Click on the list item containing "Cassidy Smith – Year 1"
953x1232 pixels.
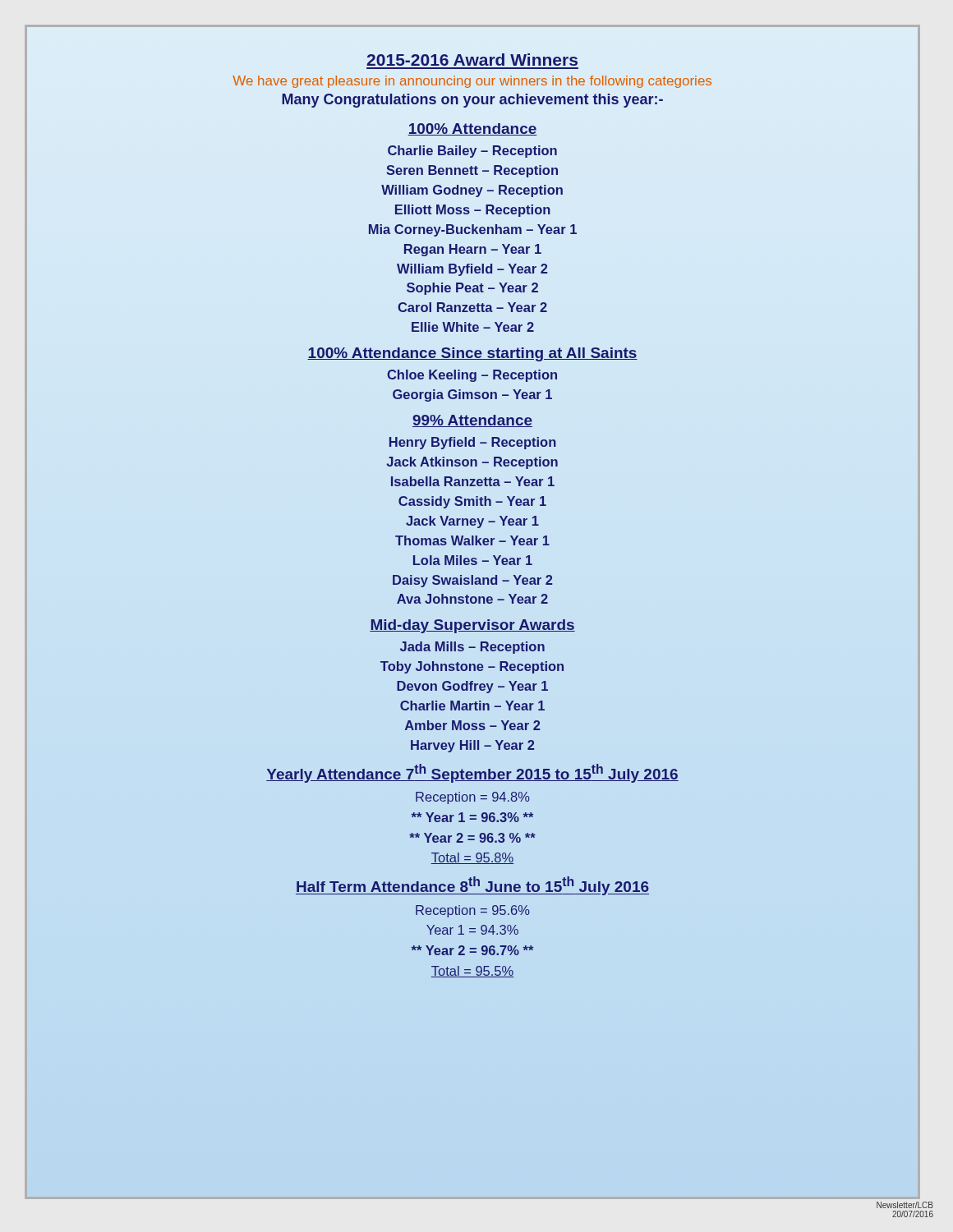[x=472, y=501]
